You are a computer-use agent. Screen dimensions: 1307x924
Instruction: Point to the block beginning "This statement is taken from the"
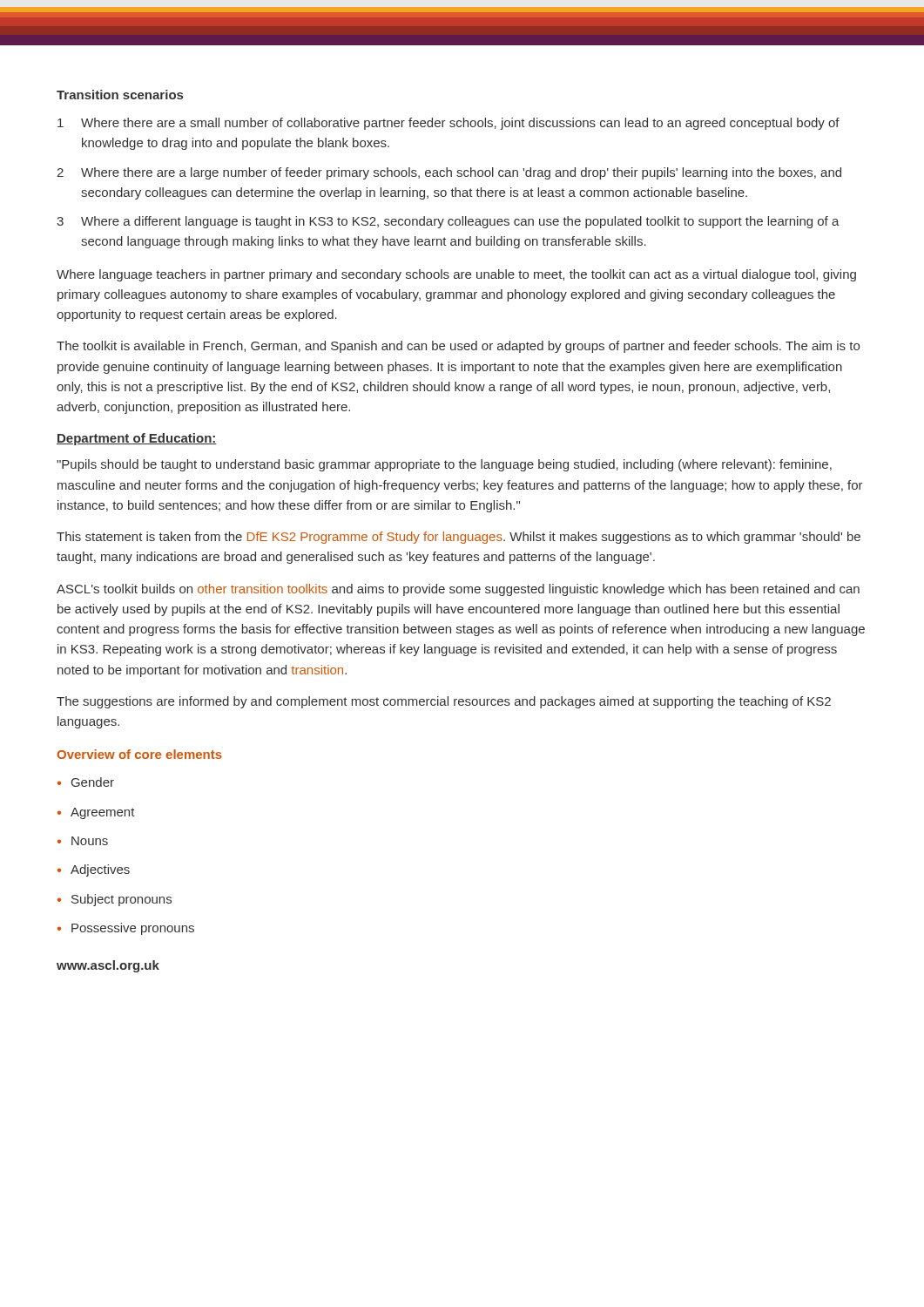(459, 546)
